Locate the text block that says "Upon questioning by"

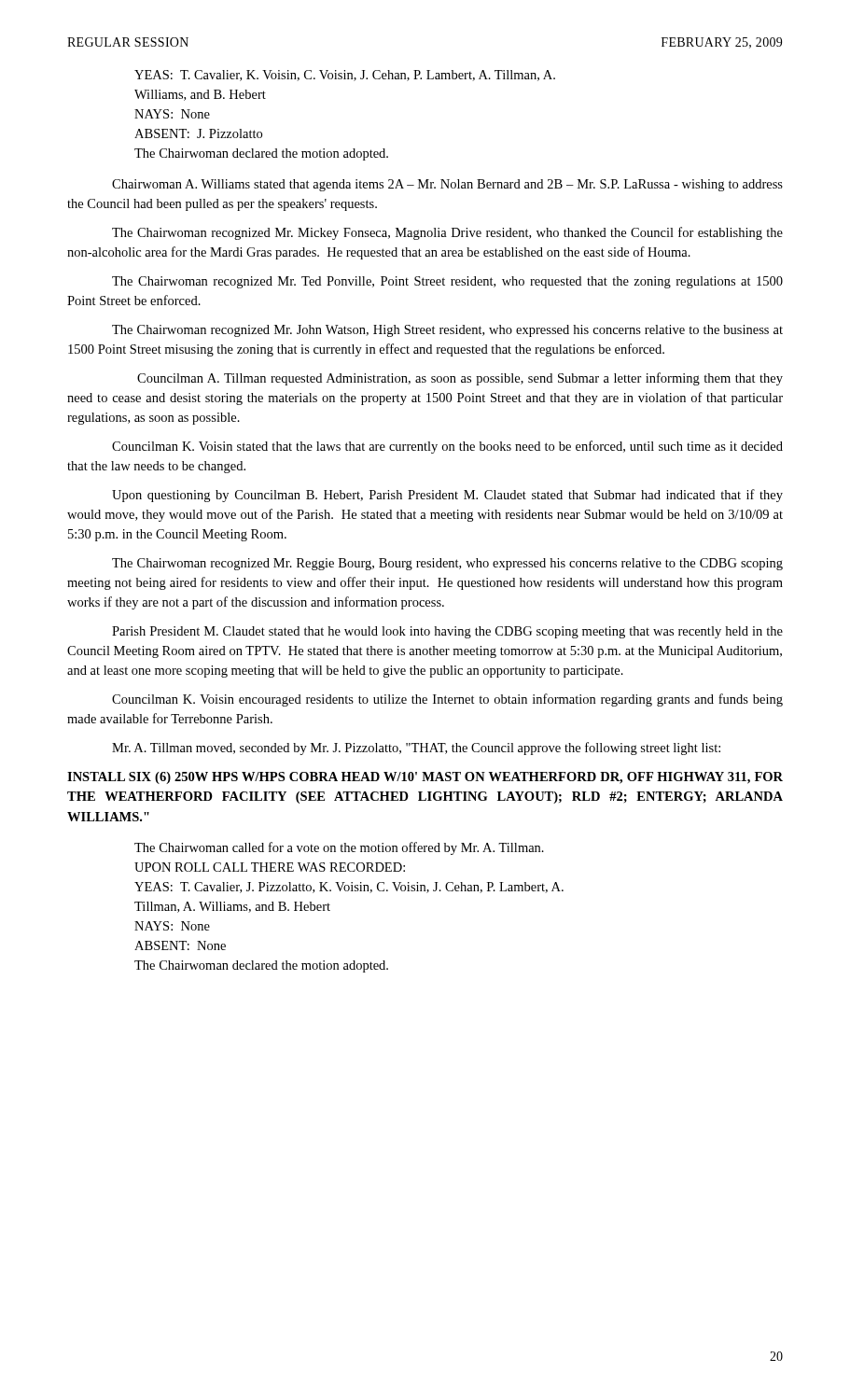(x=425, y=515)
